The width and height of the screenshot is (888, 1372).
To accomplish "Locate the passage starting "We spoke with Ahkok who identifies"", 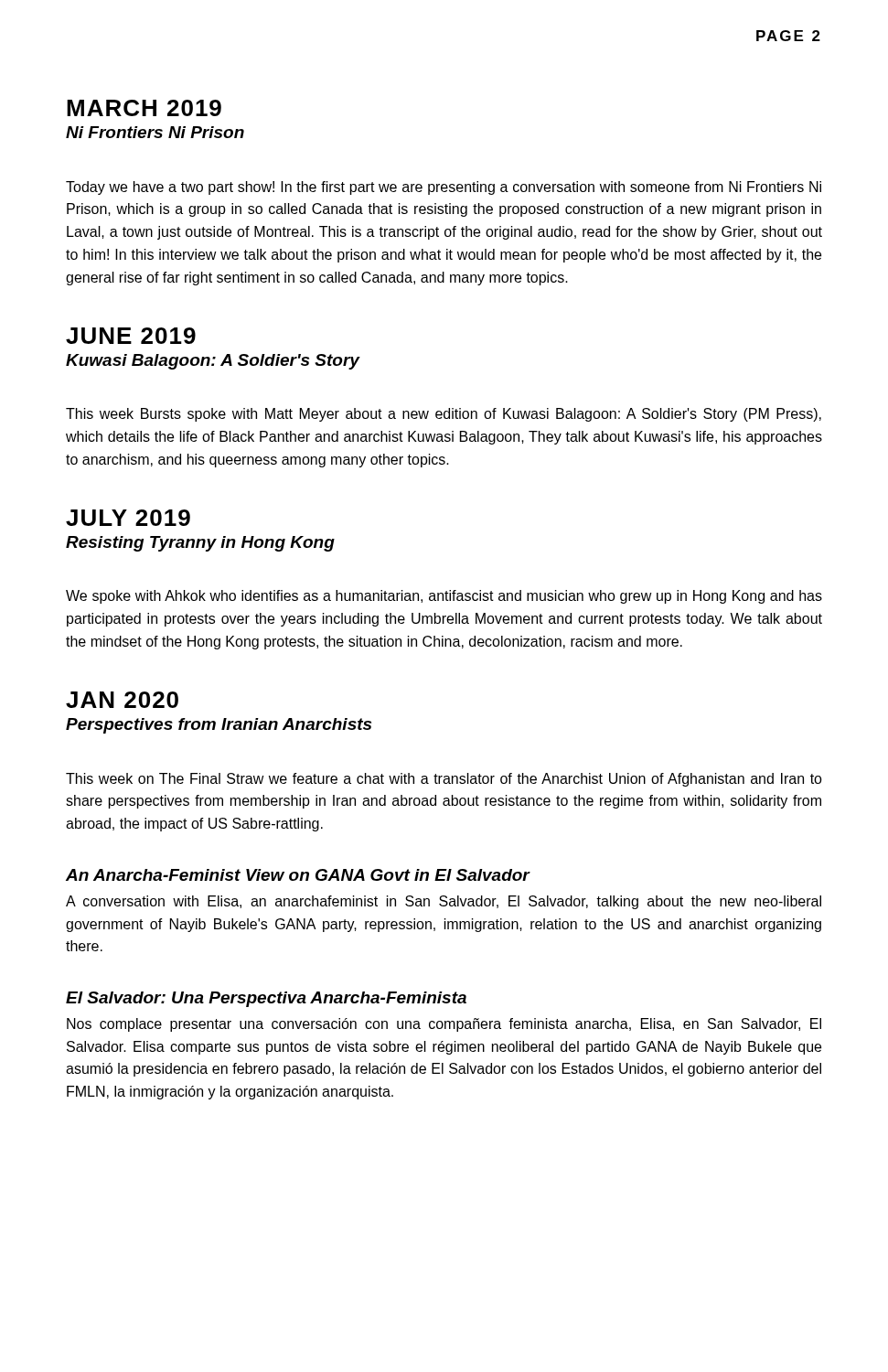I will (x=444, y=620).
